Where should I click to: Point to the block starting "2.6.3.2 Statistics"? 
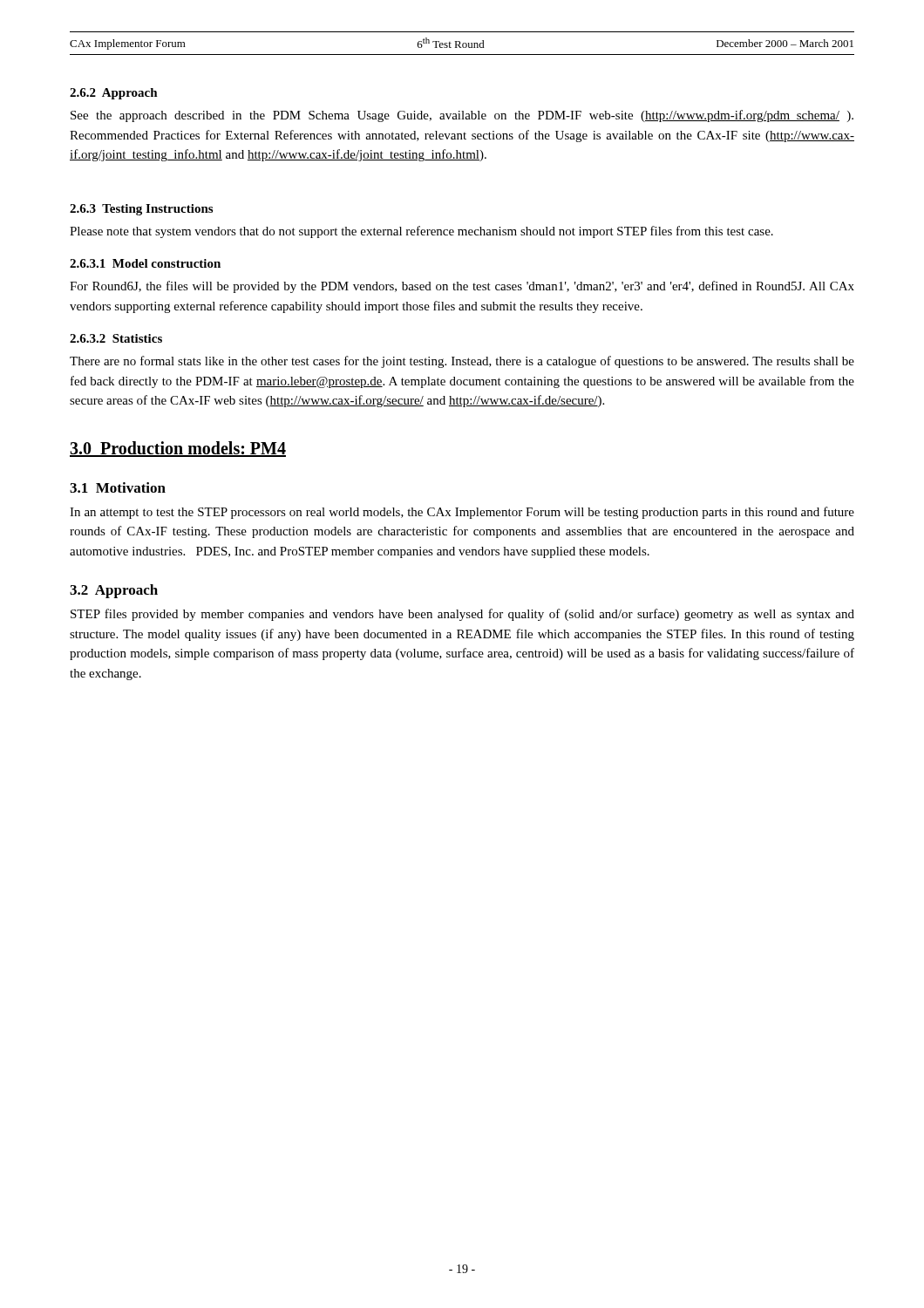pos(116,338)
